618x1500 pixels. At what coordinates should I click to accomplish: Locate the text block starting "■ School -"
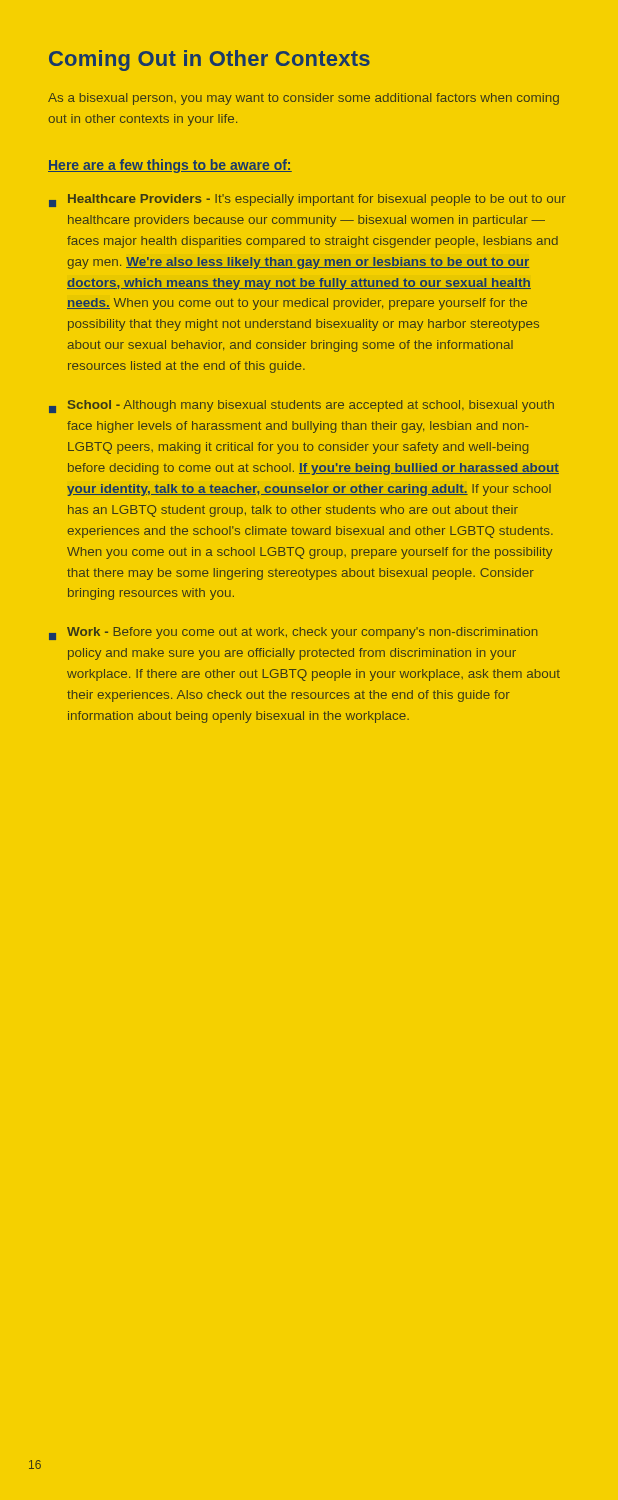tap(309, 500)
